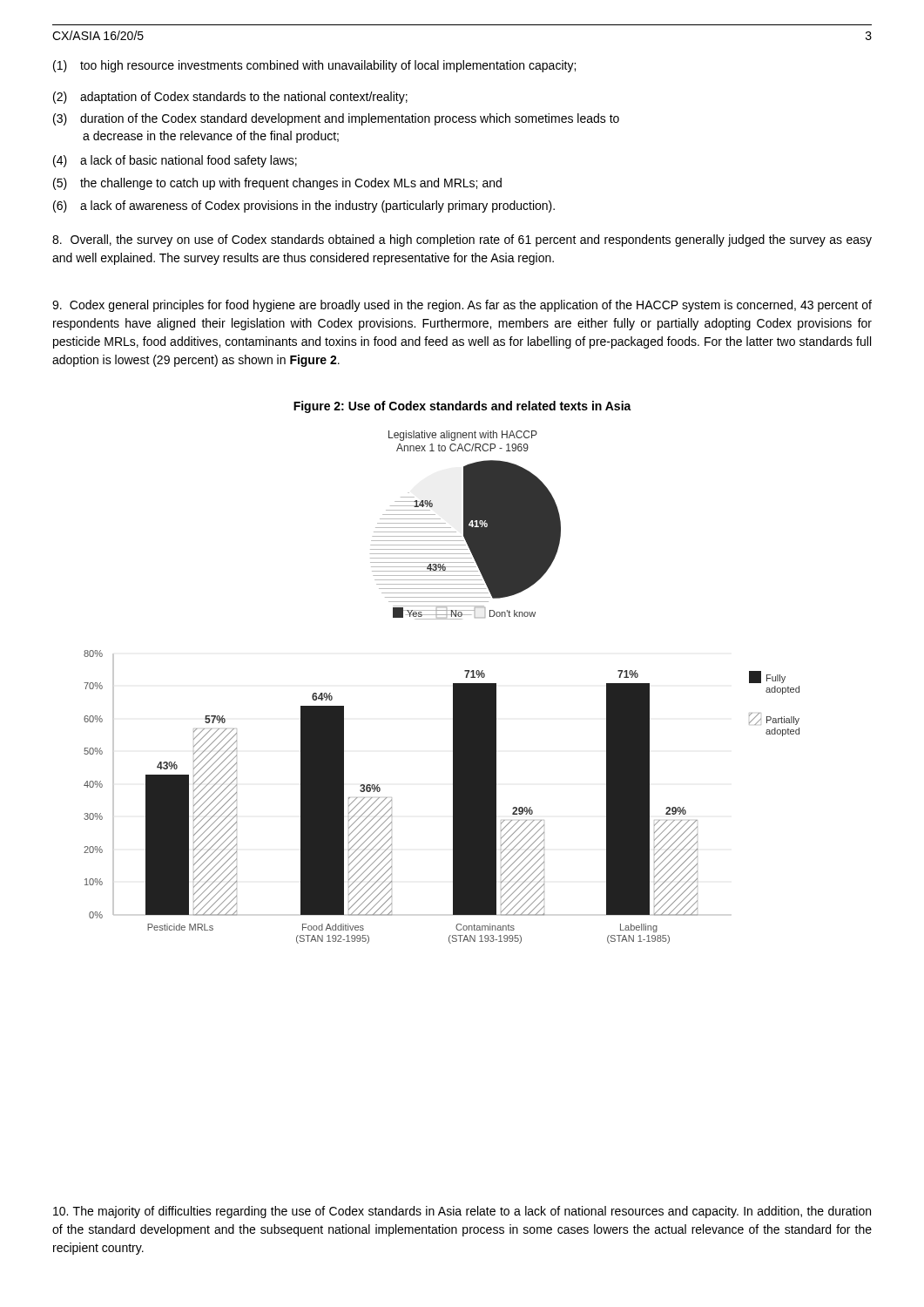Find the caption containing "Figure 2: Use of Codex standards and"

[462, 406]
